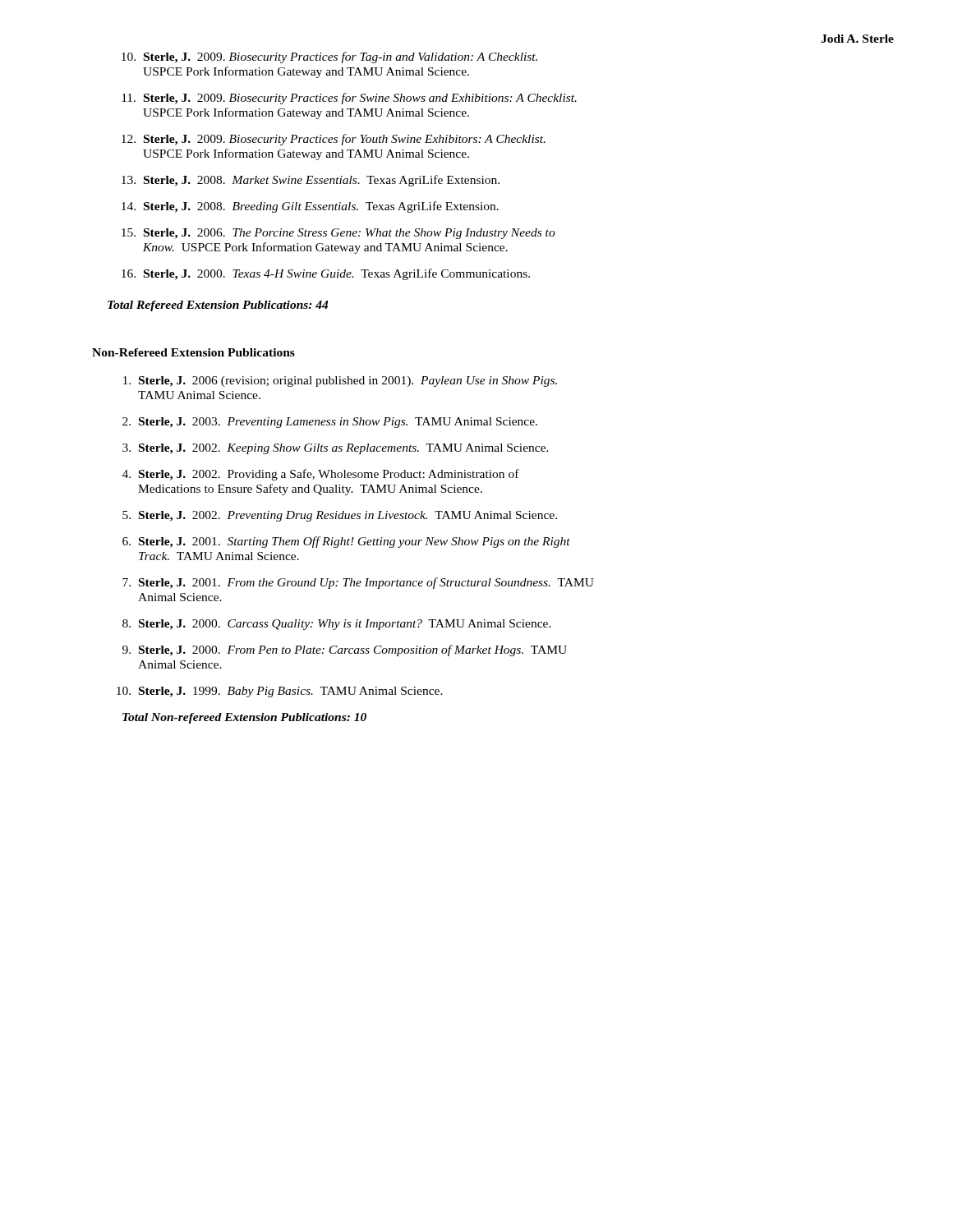The image size is (953, 1232).
Task: Point to the region starting "5. Sterle, J. 2002. Preventing Drug"
Action: pos(500,515)
